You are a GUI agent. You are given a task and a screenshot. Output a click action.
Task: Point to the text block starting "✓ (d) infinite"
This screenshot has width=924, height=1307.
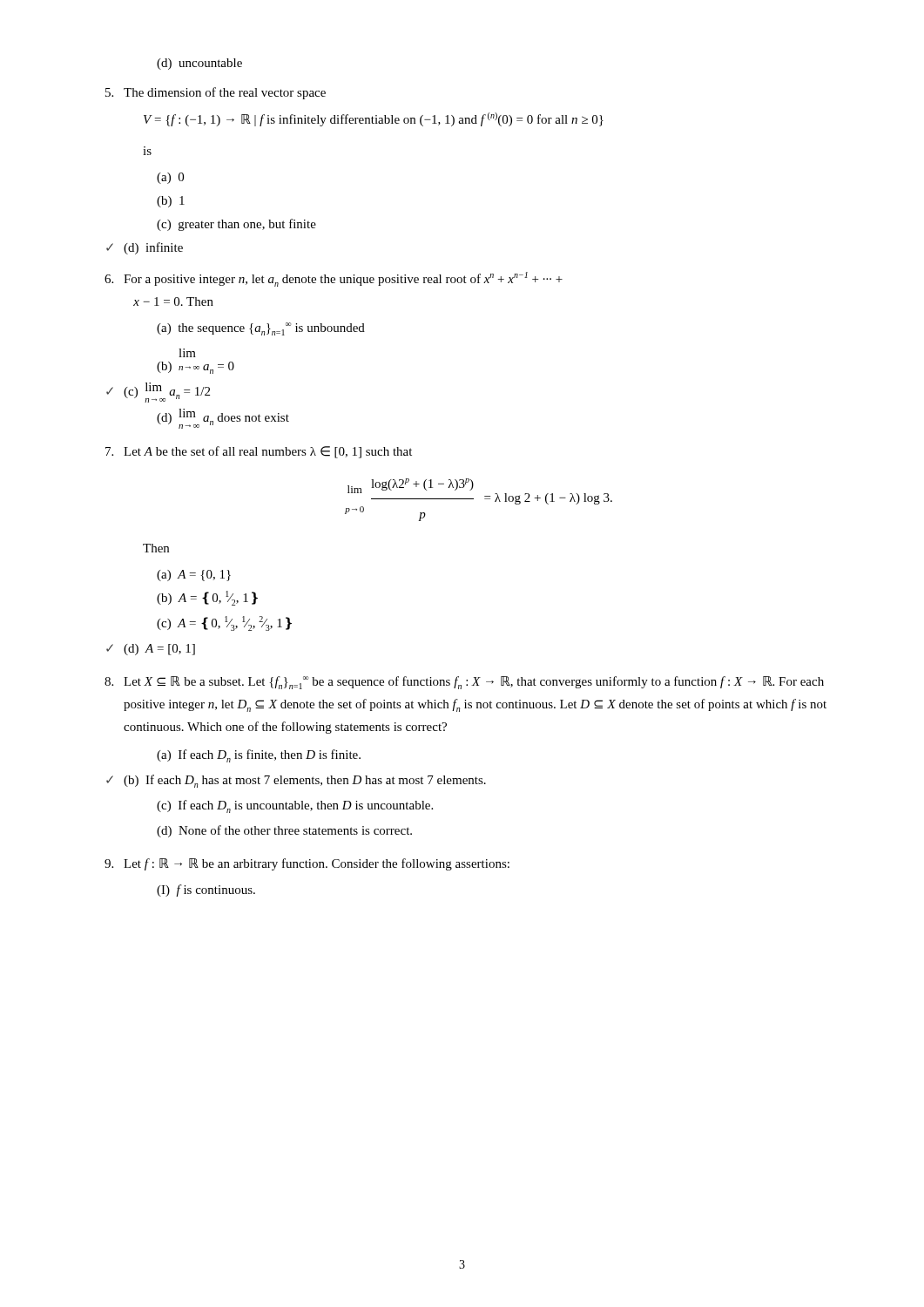(x=144, y=247)
